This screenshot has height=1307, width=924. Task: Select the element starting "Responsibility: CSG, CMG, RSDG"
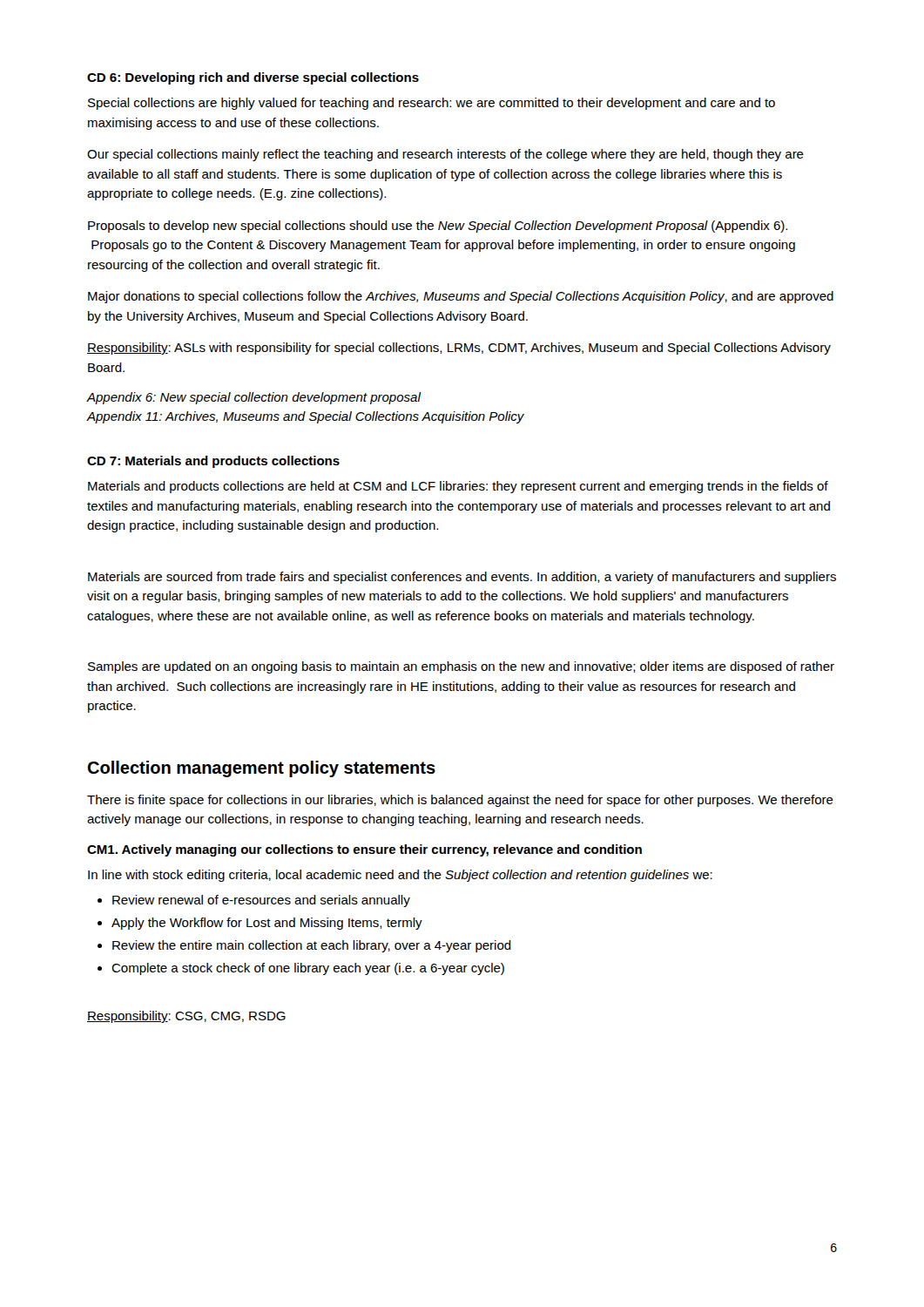coord(187,1016)
